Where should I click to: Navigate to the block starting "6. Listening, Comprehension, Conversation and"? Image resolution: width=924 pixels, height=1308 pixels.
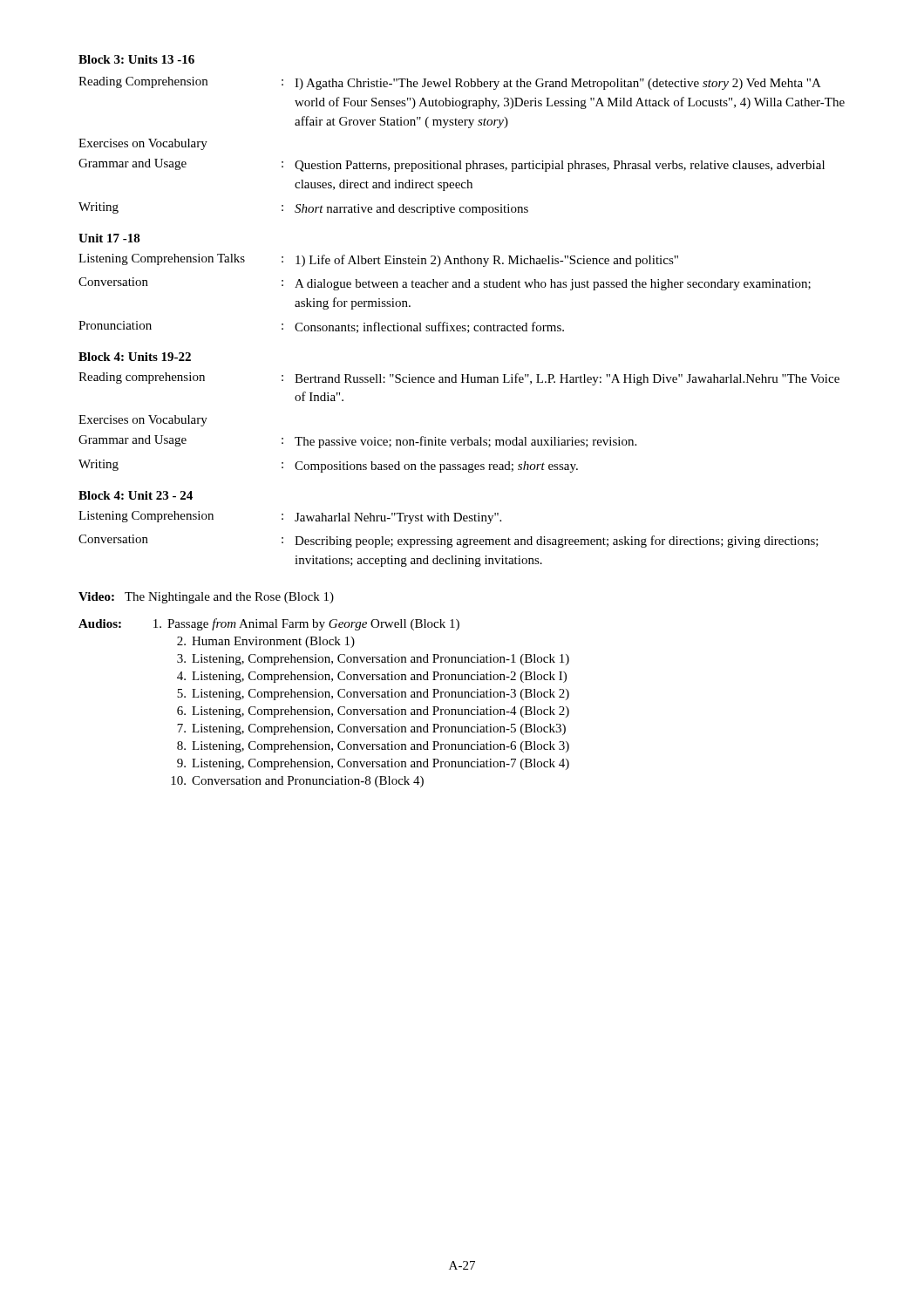[366, 711]
